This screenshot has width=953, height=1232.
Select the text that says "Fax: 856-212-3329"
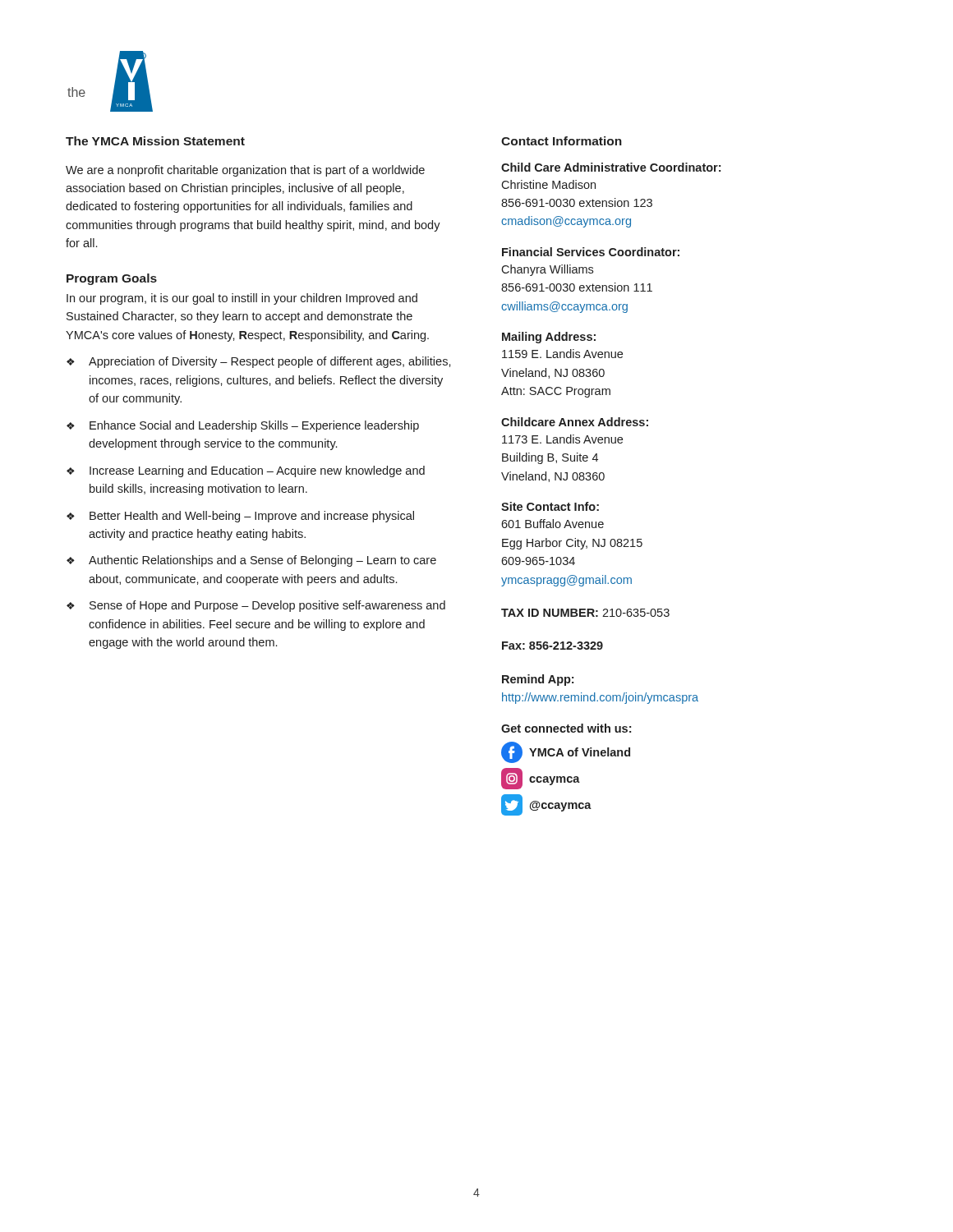click(x=552, y=646)
